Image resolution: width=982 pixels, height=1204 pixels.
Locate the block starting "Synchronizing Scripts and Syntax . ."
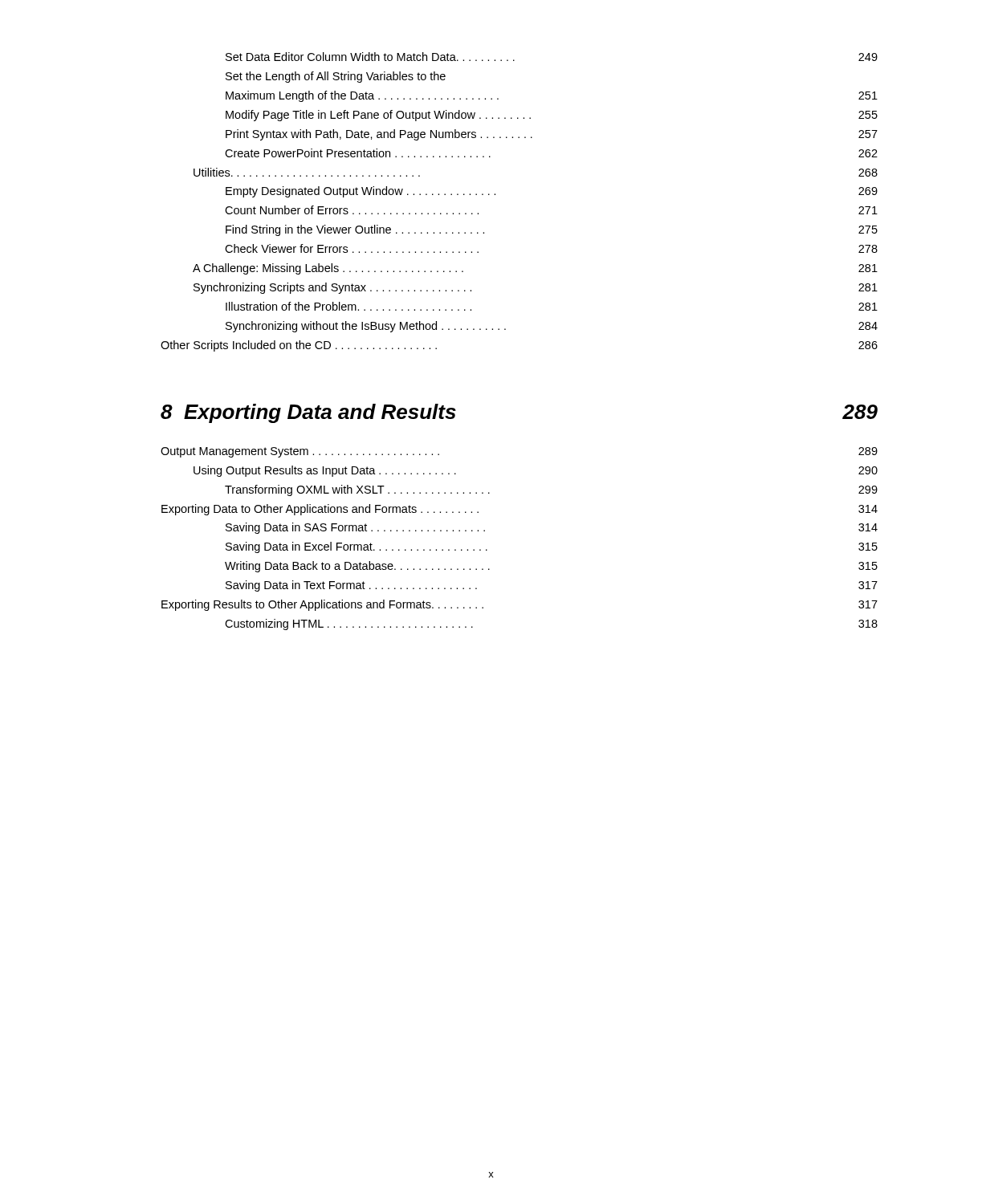pos(278,288)
